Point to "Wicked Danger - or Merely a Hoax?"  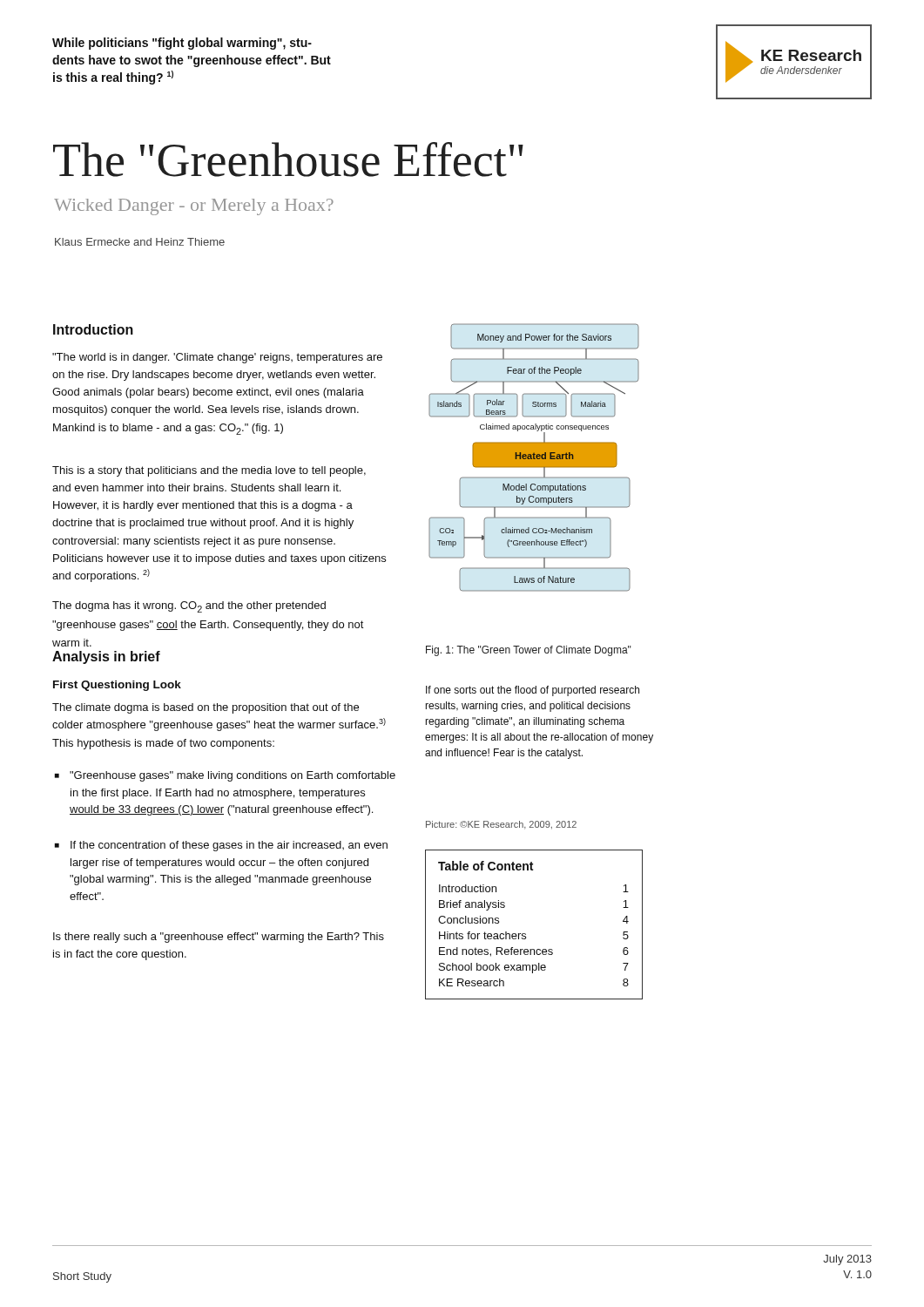click(194, 204)
